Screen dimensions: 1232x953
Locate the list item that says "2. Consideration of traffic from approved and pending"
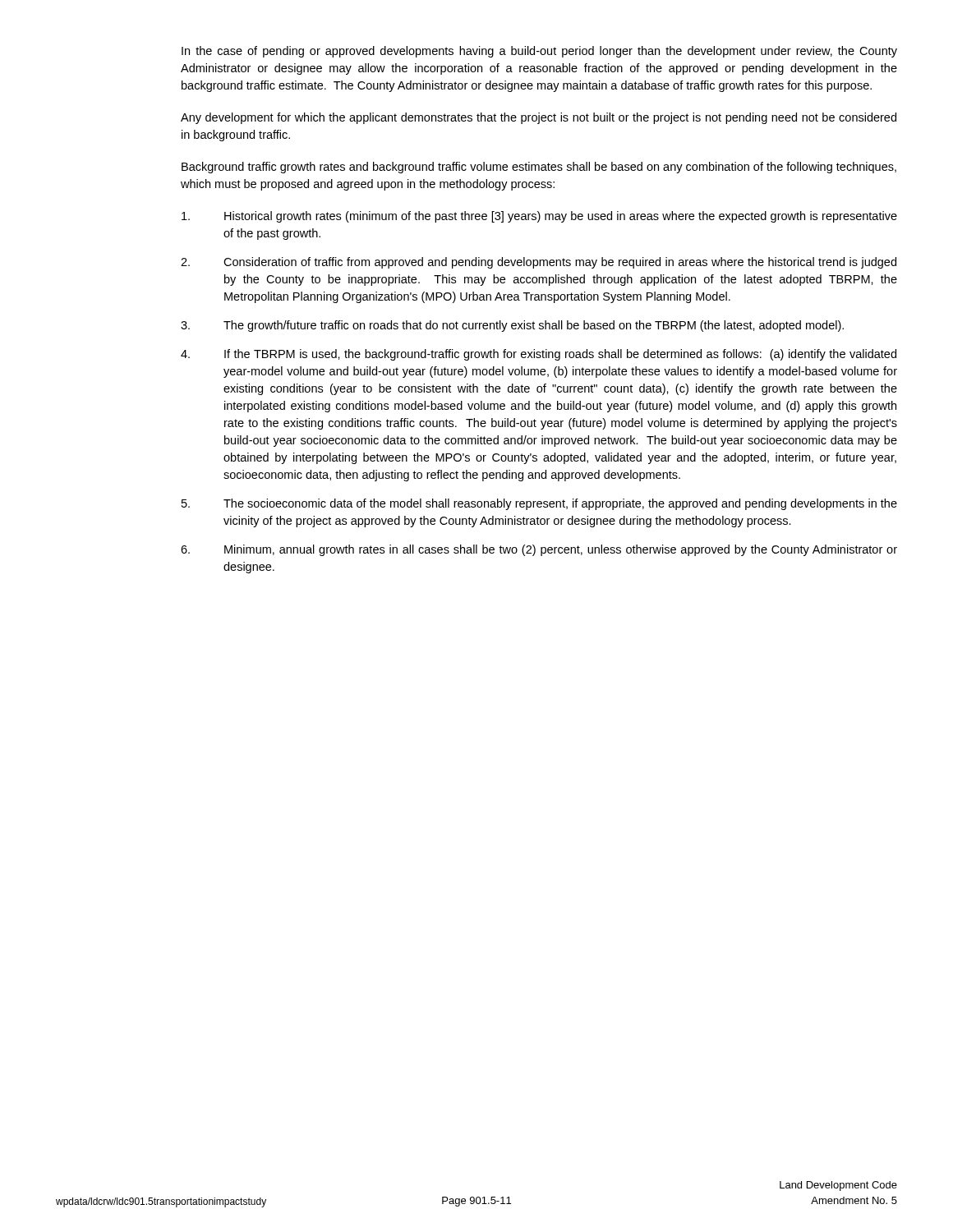(x=539, y=280)
